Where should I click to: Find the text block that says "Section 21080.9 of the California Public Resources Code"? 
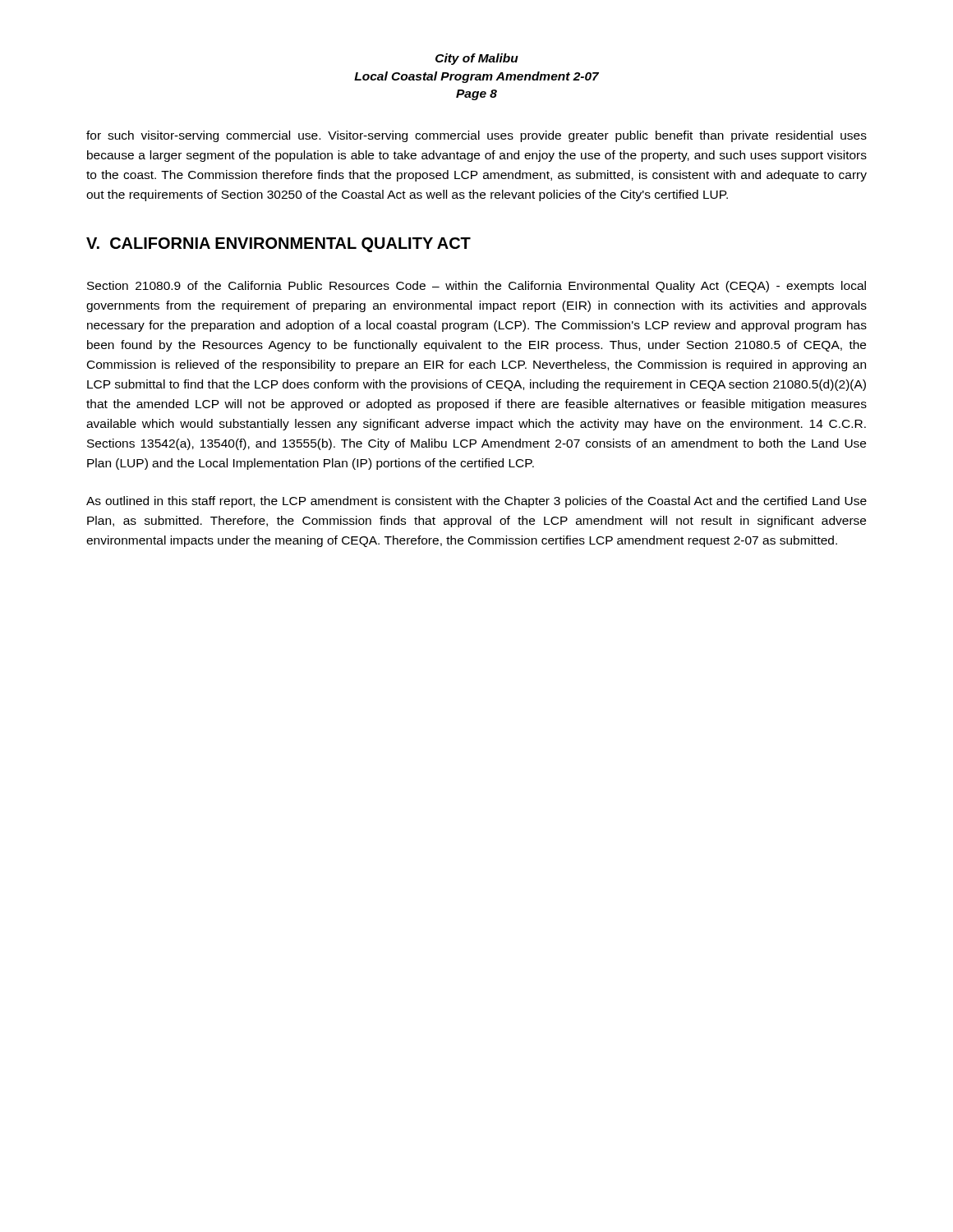pyautogui.click(x=476, y=374)
